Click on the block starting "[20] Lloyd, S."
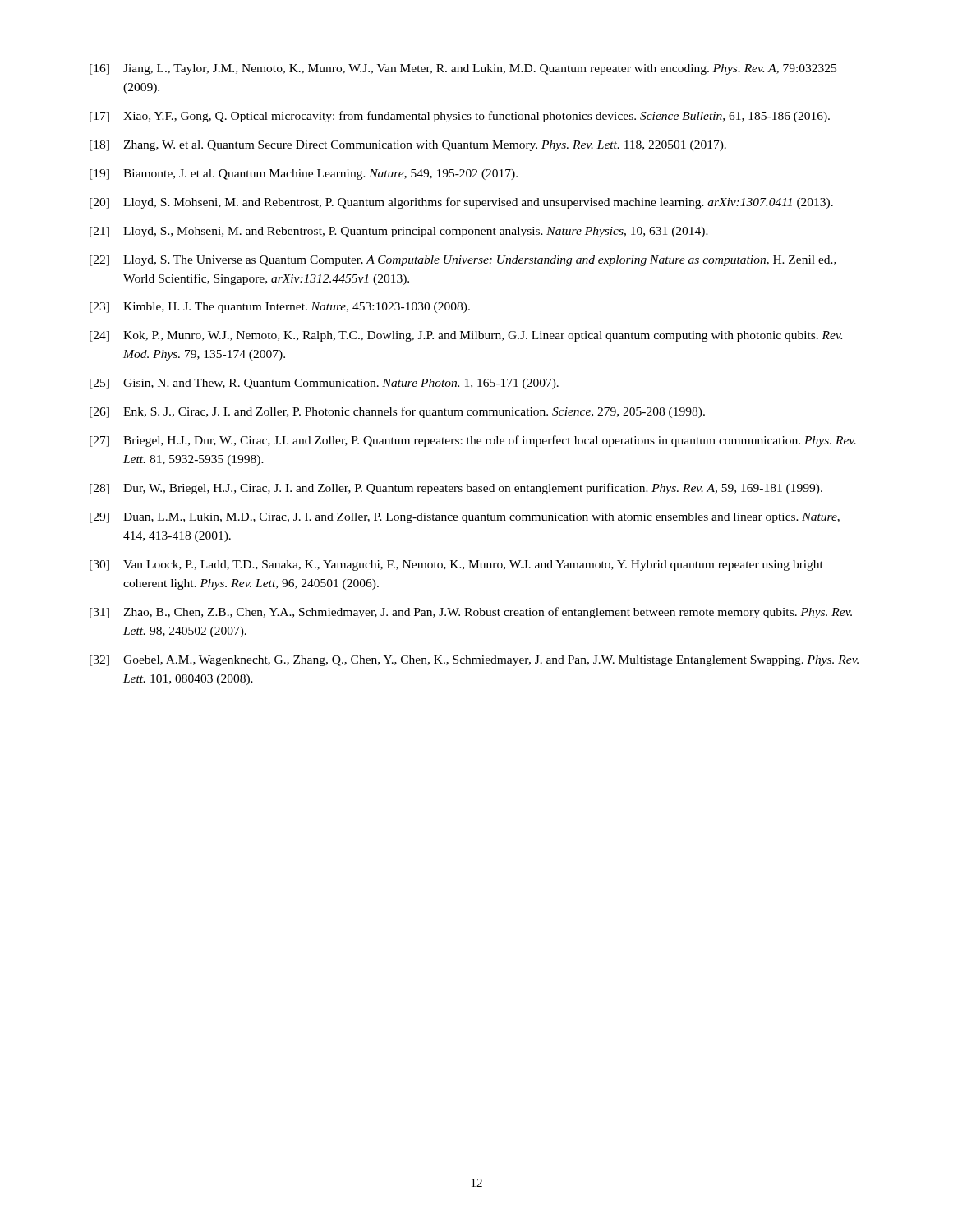The width and height of the screenshot is (953, 1232). (476, 202)
